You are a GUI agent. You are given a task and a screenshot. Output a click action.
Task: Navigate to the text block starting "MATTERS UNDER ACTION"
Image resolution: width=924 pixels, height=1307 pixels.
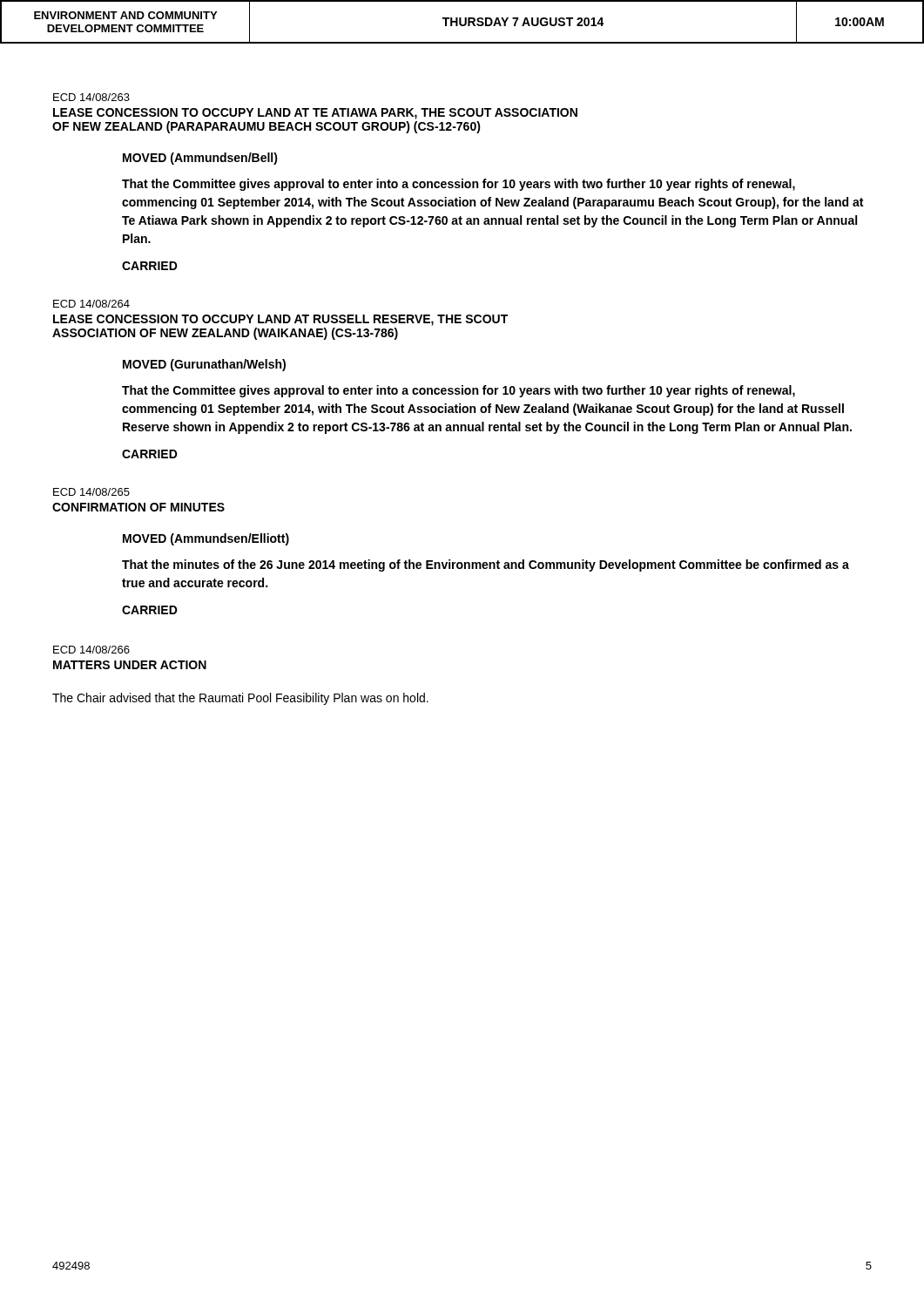click(129, 665)
